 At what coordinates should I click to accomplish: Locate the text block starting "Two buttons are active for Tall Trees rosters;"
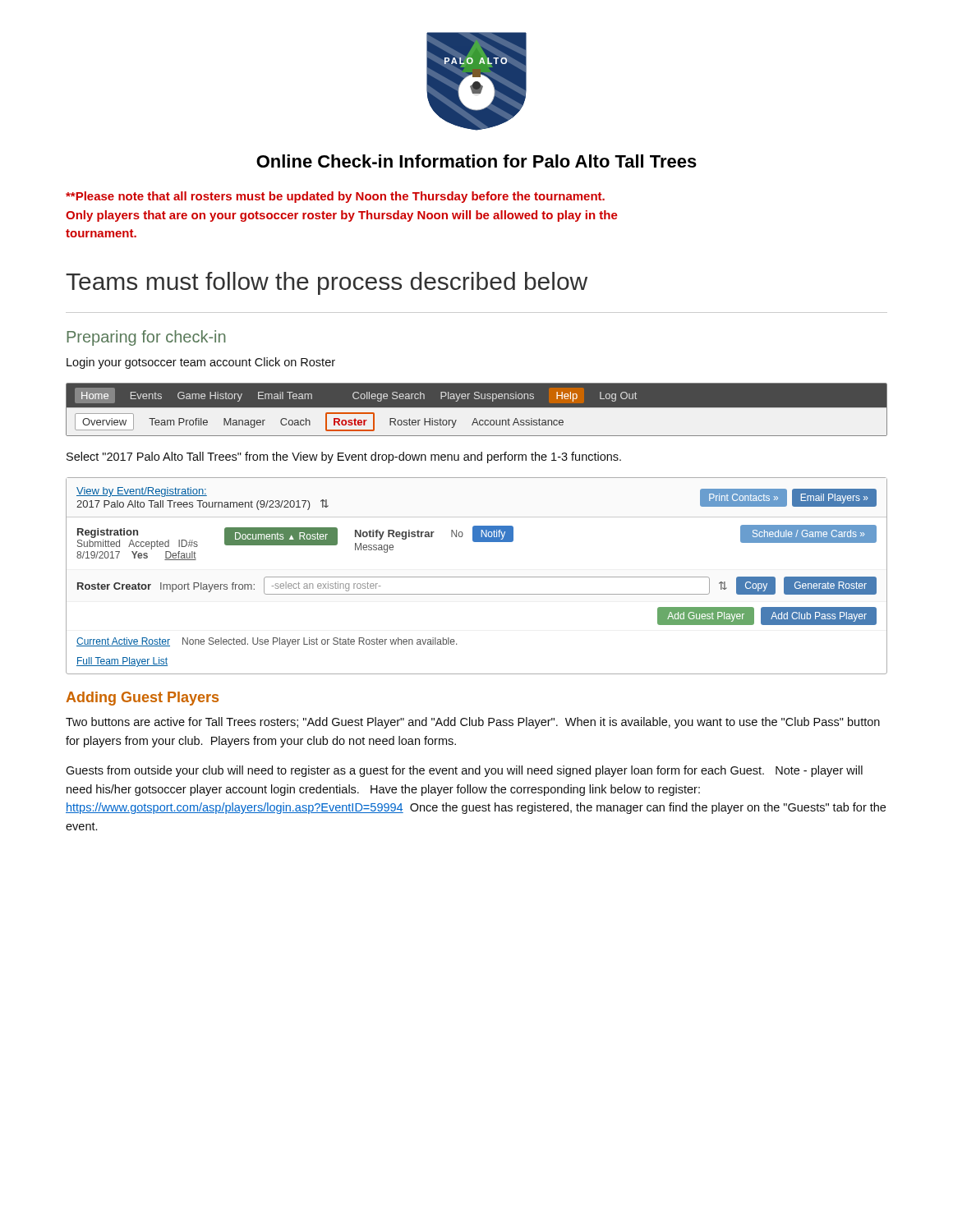[473, 732]
